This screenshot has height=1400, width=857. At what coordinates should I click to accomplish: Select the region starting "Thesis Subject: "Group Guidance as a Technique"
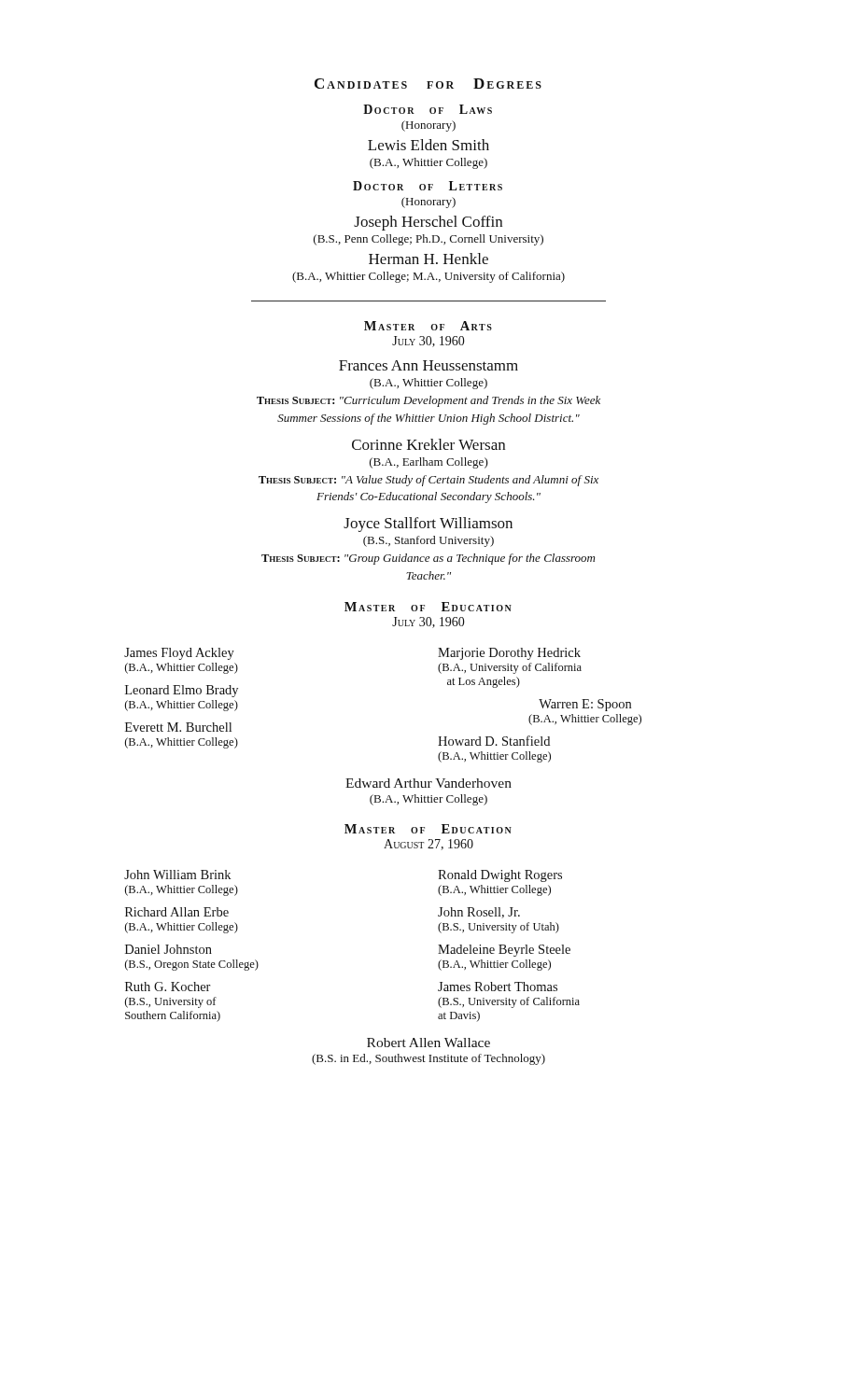(428, 567)
